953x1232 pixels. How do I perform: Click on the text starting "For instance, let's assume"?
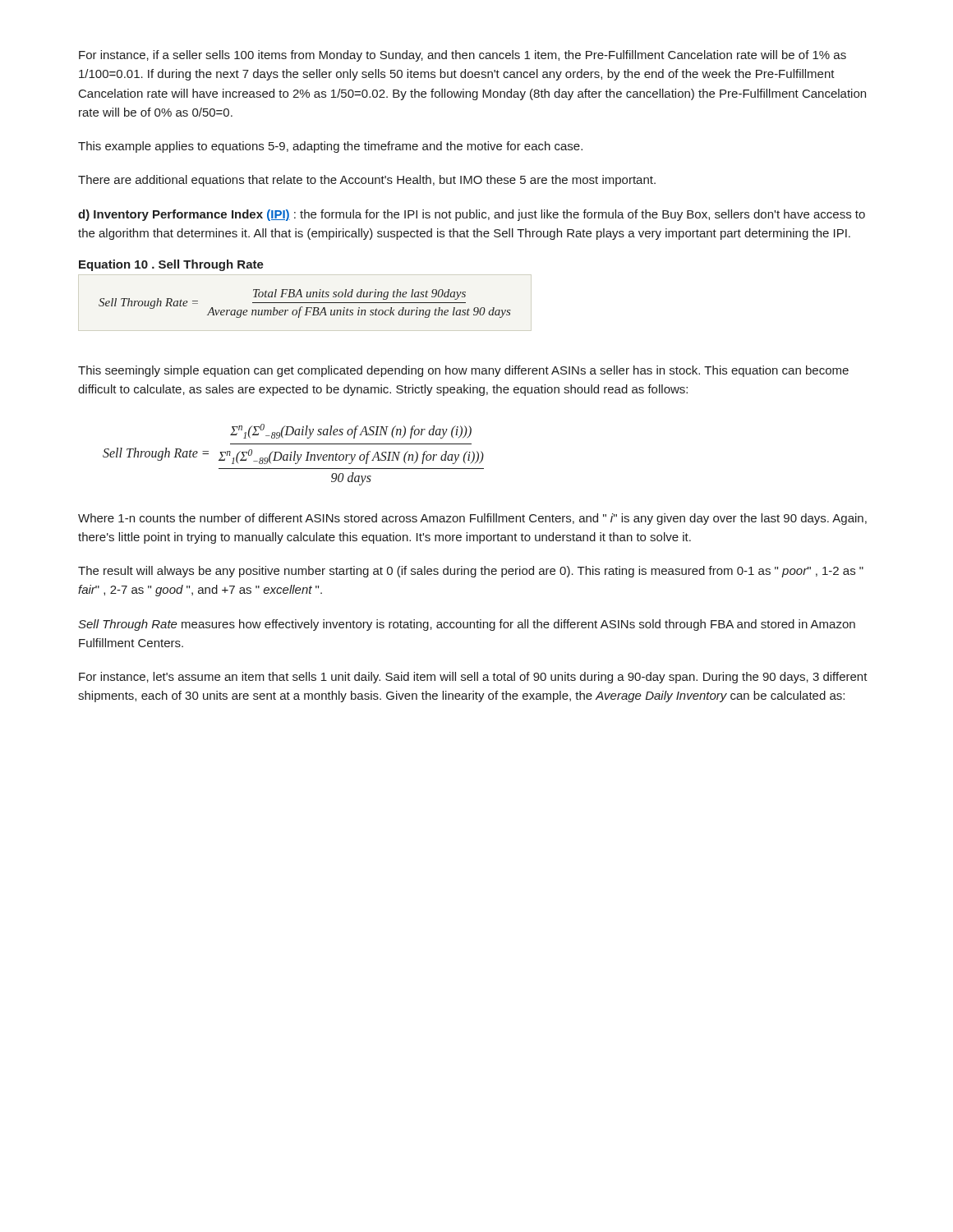click(473, 686)
